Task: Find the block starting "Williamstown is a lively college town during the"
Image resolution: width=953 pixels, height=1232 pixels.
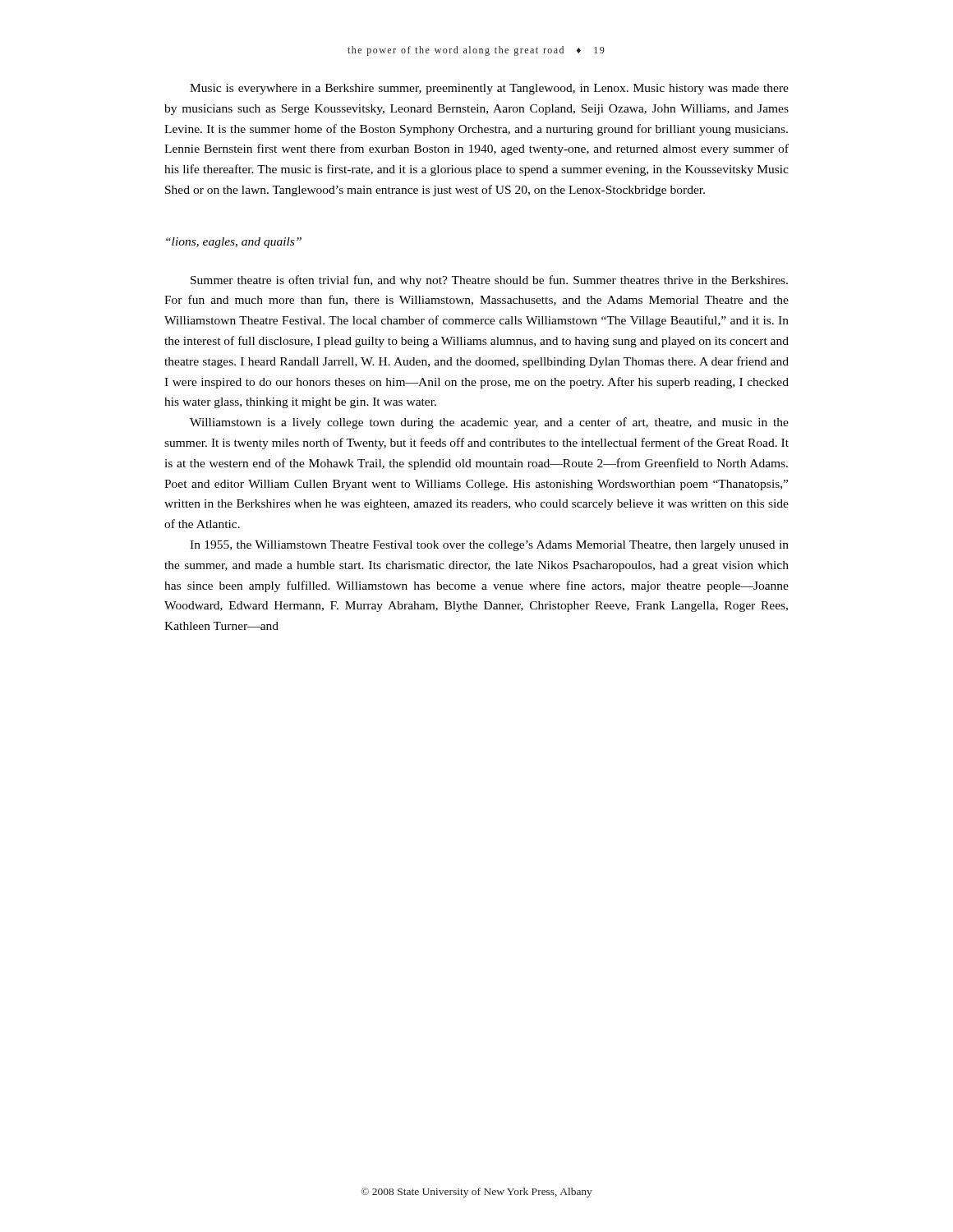Action: (x=476, y=473)
